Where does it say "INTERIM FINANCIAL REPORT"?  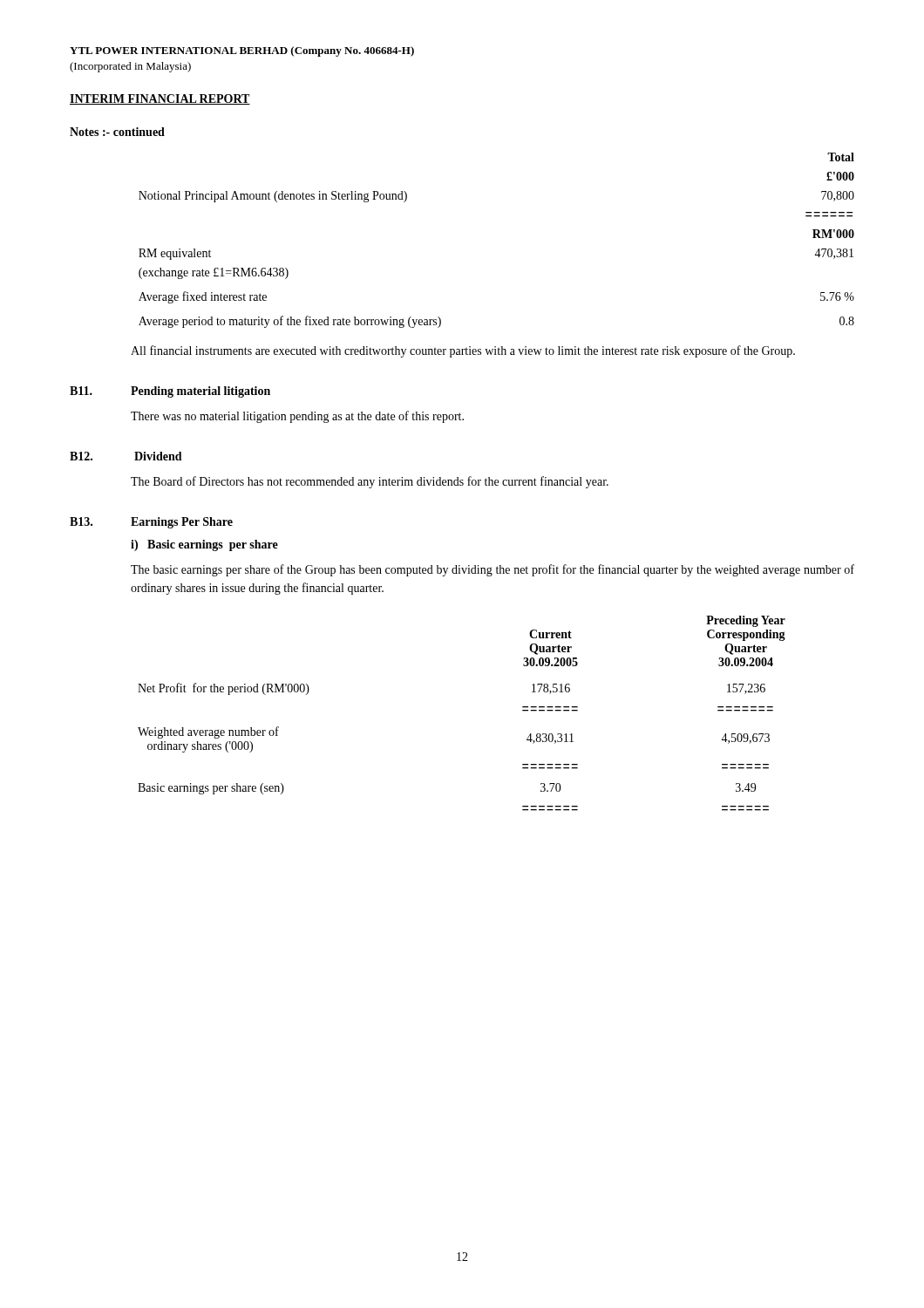[x=160, y=99]
